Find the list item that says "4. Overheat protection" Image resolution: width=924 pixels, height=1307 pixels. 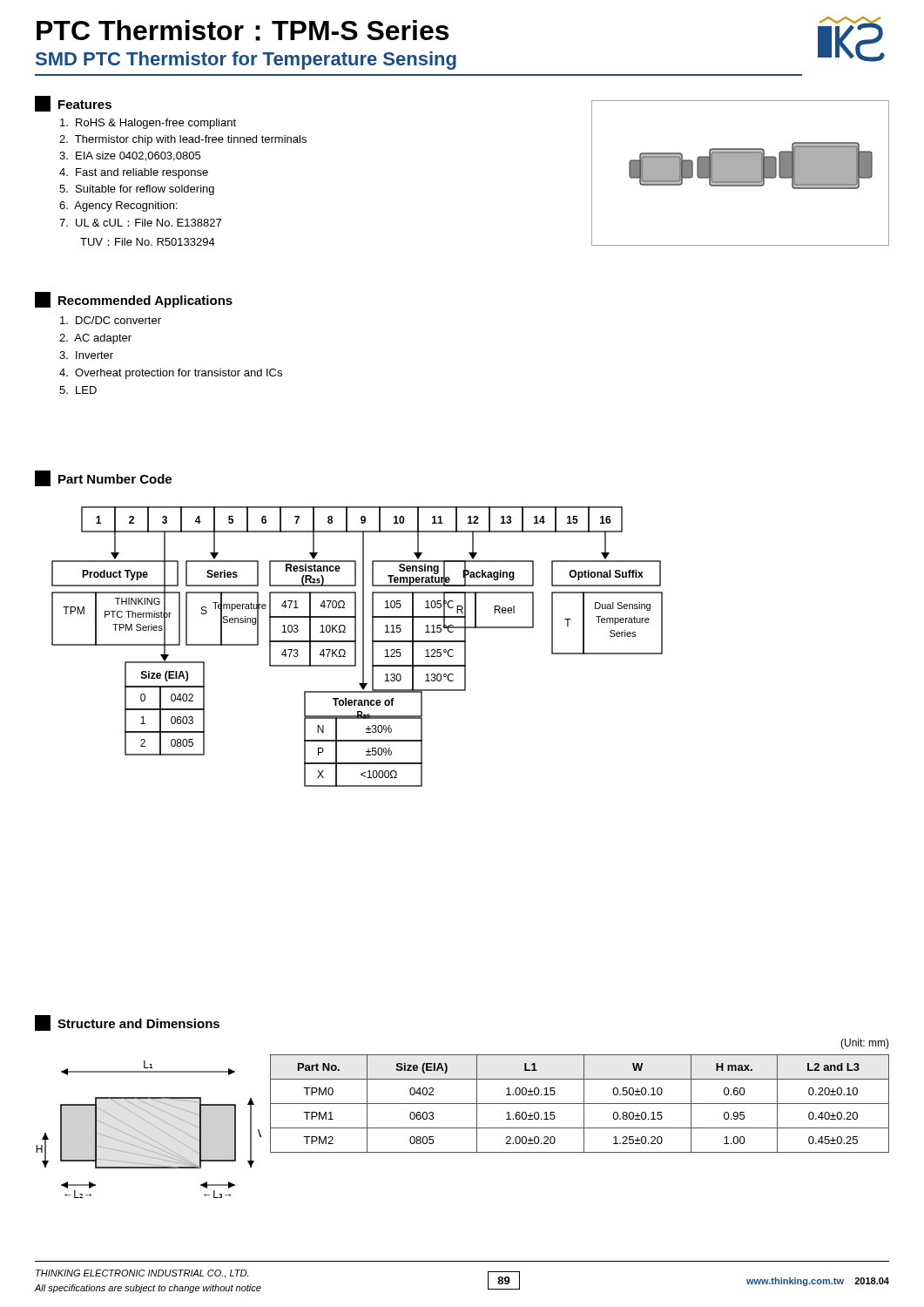pos(171,372)
